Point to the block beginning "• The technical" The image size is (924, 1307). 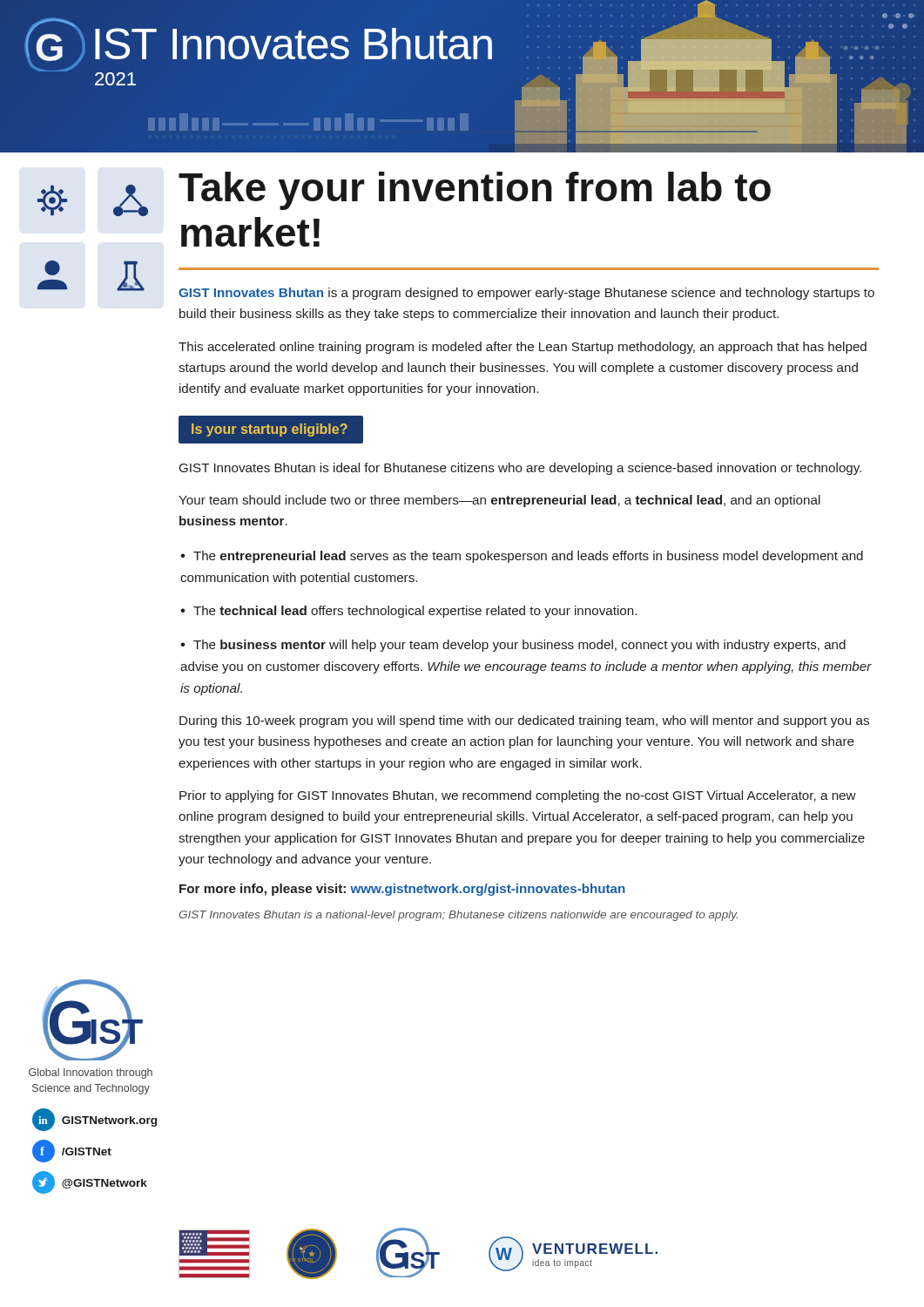(409, 610)
